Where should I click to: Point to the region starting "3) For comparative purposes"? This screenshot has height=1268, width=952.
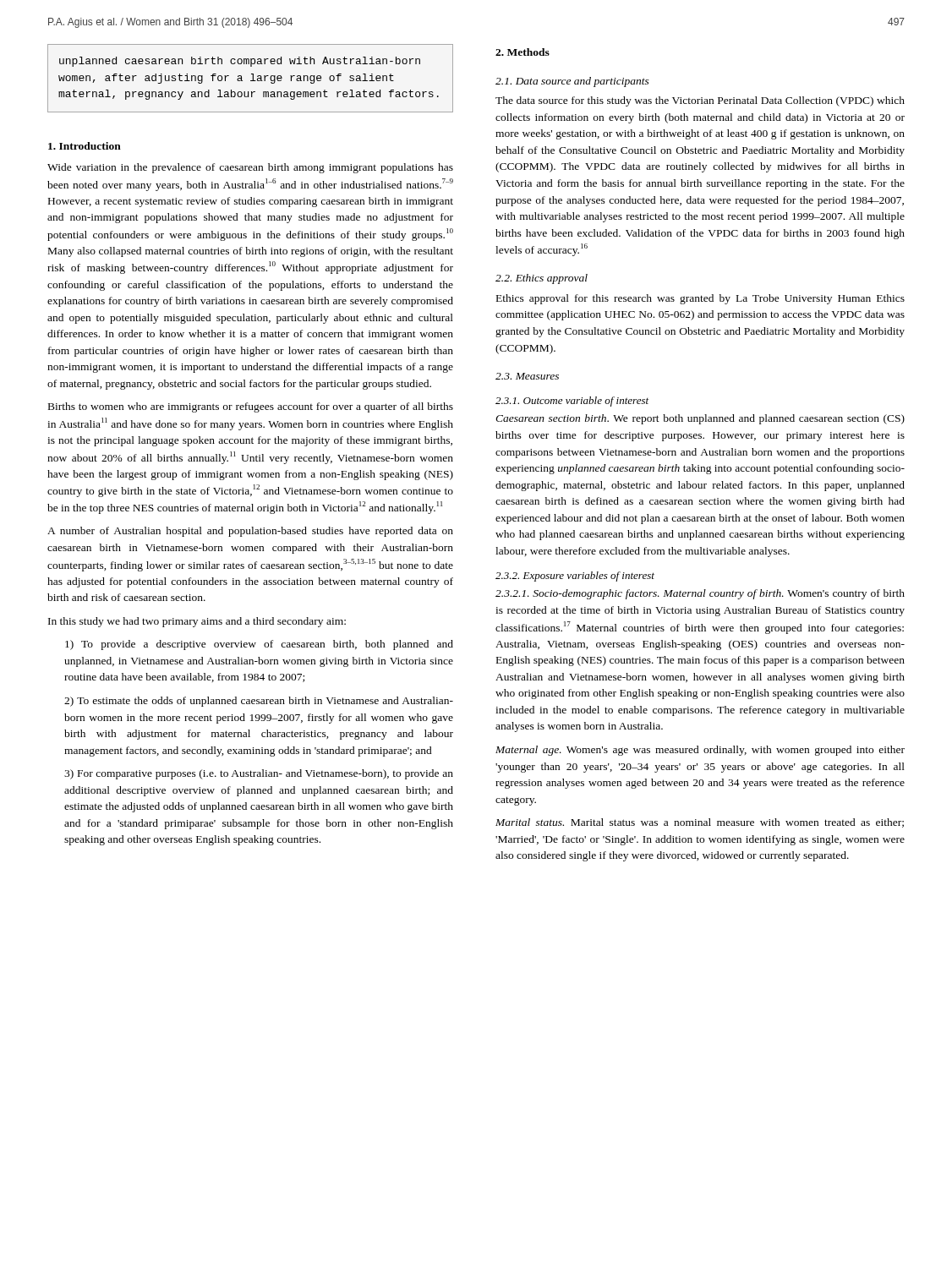click(250, 807)
